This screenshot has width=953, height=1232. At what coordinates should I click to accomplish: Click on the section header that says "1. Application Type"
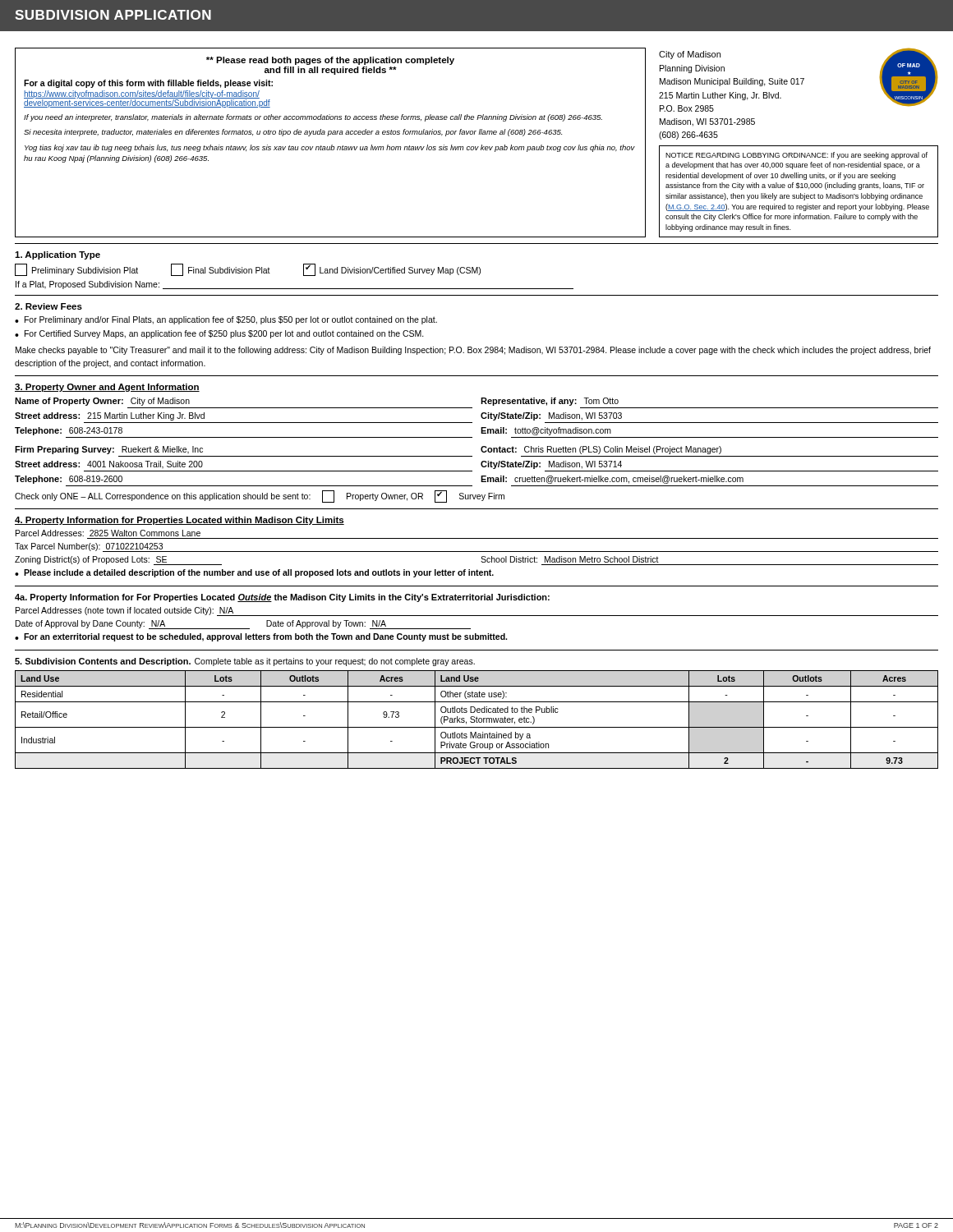[58, 255]
